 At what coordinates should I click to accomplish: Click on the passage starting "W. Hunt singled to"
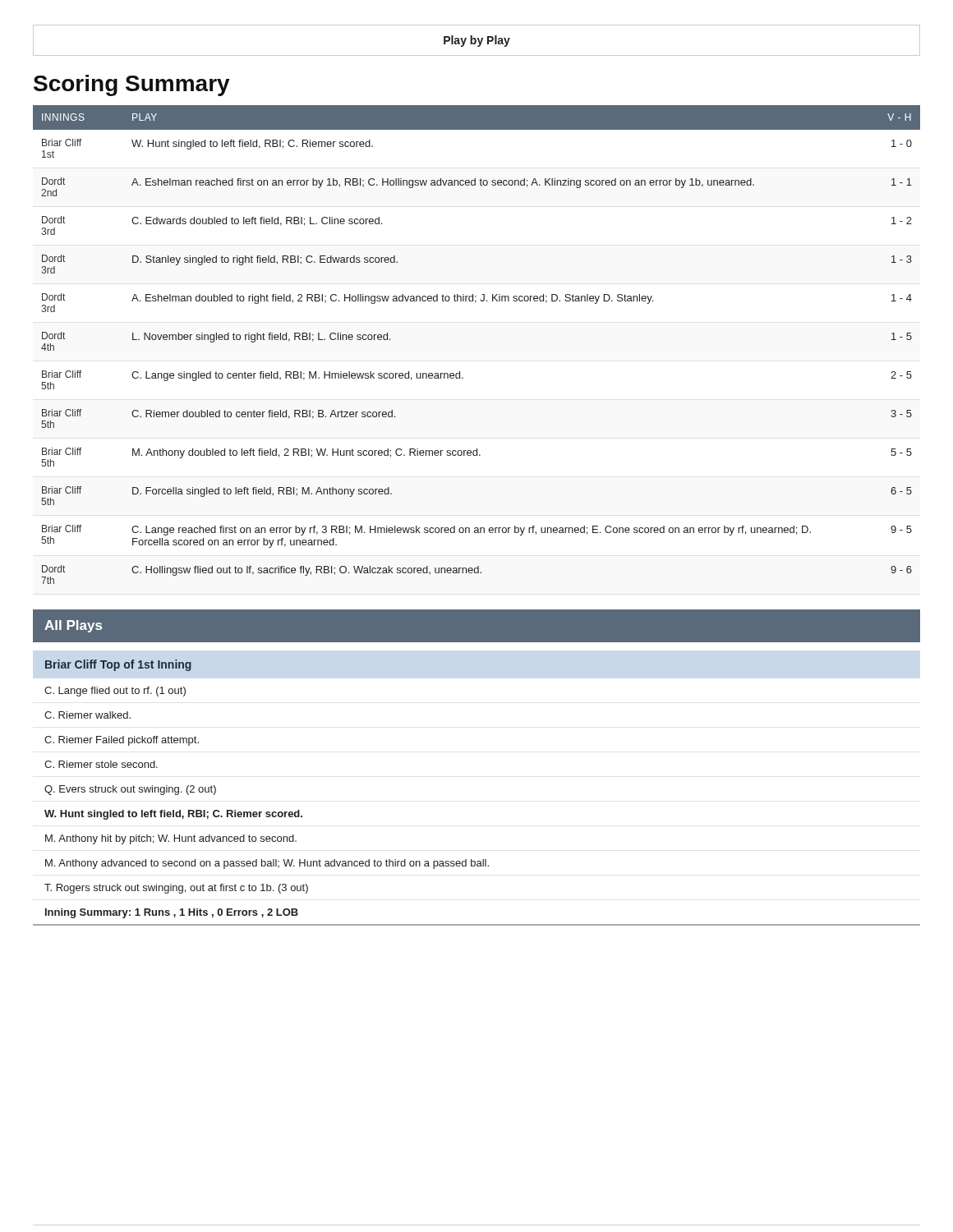click(x=174, y=813)
